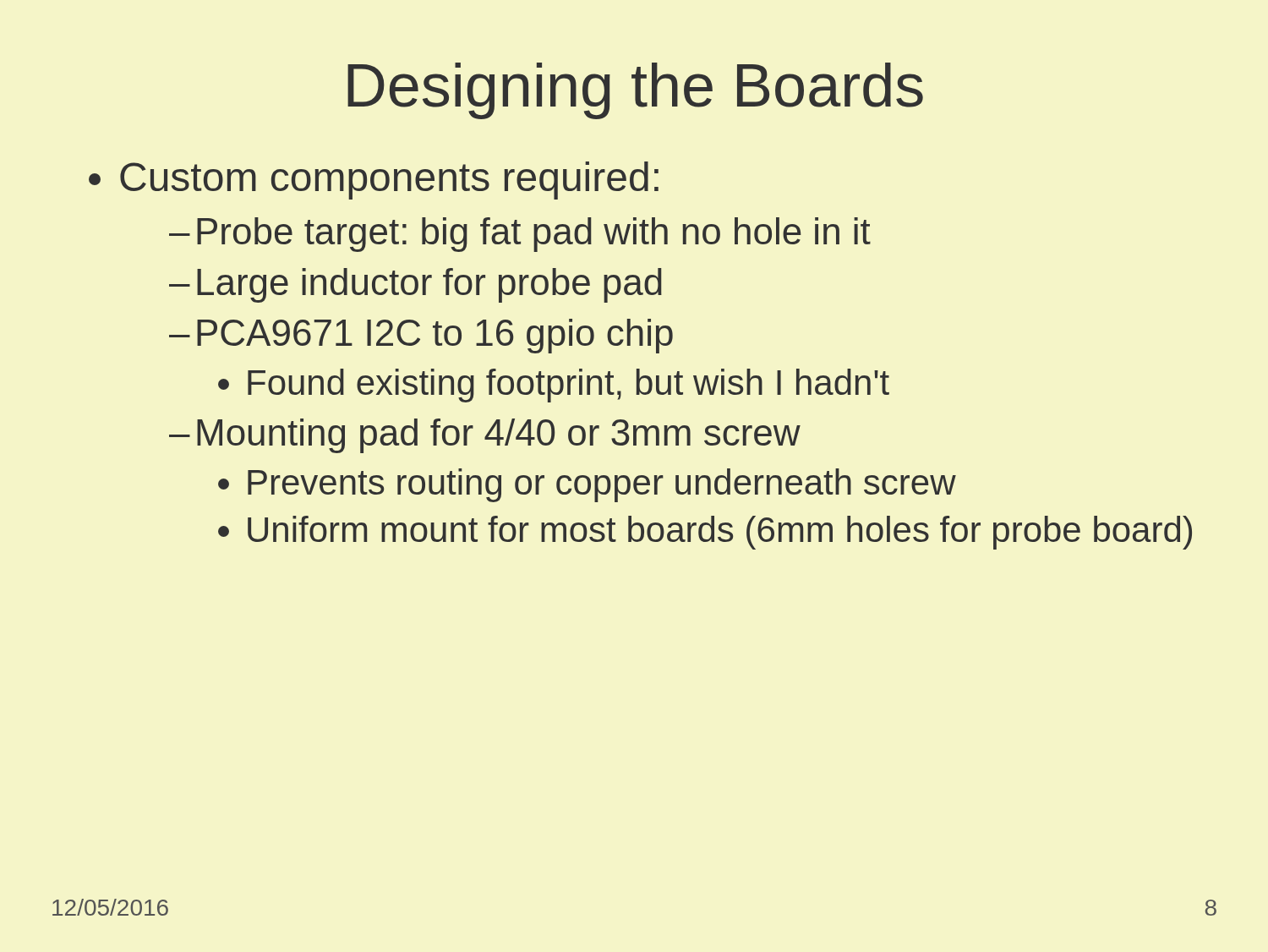Click the passage that begins "Custom components required:"
The image size is (1268, 952).
click(x=659, y=353)
